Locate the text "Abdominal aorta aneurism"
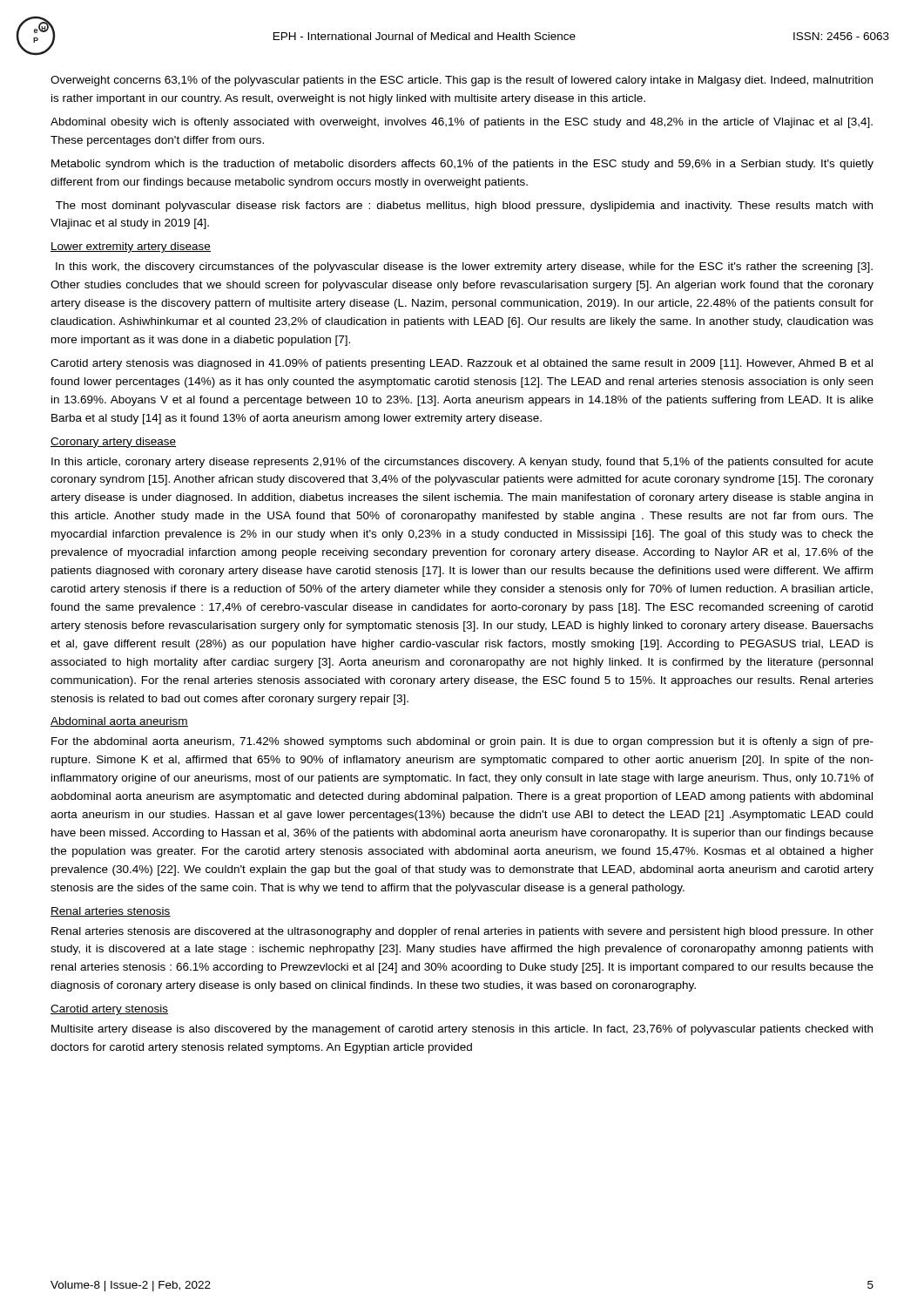 point(119,721)
